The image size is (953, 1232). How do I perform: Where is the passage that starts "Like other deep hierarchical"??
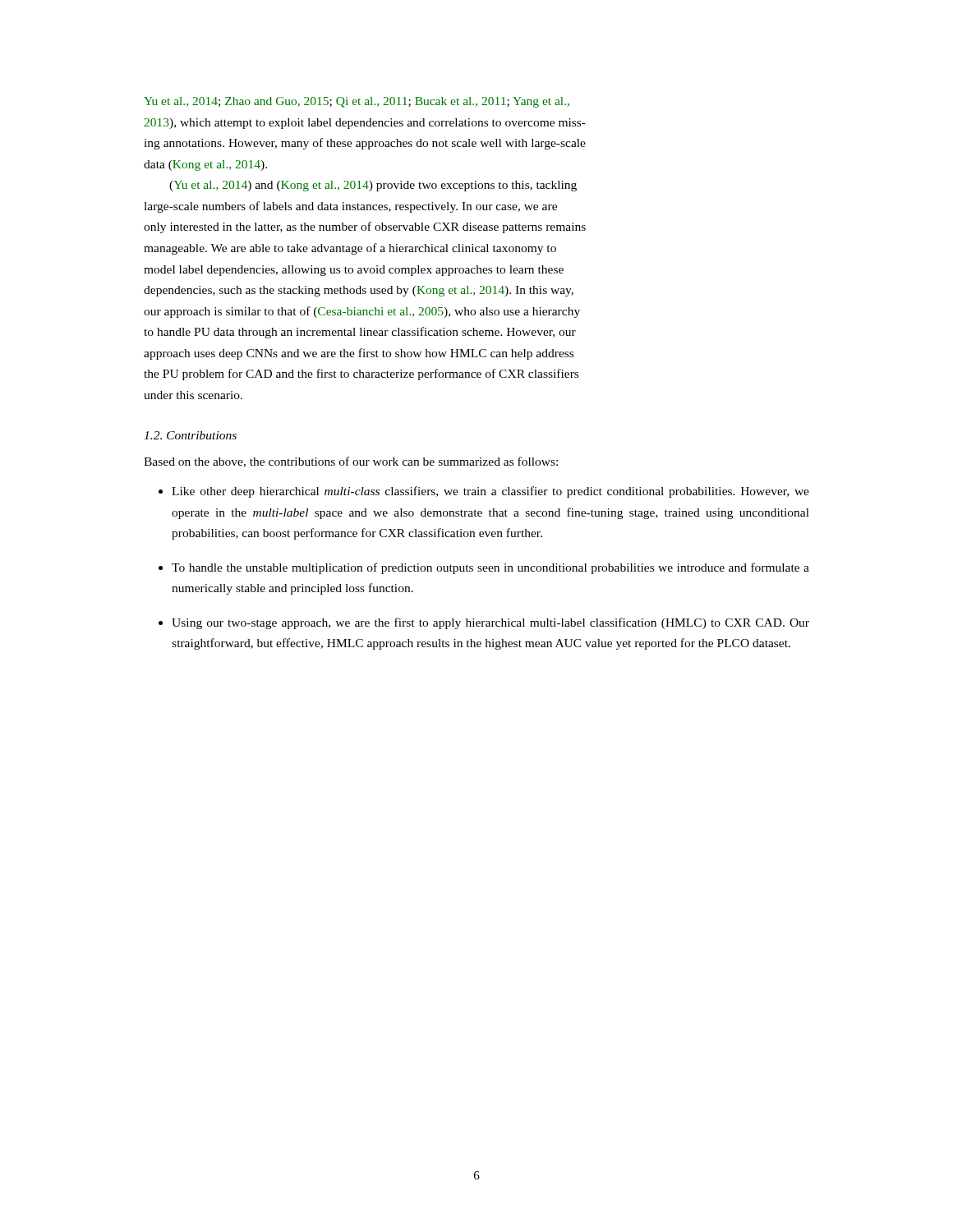click(x=491, y=512)
